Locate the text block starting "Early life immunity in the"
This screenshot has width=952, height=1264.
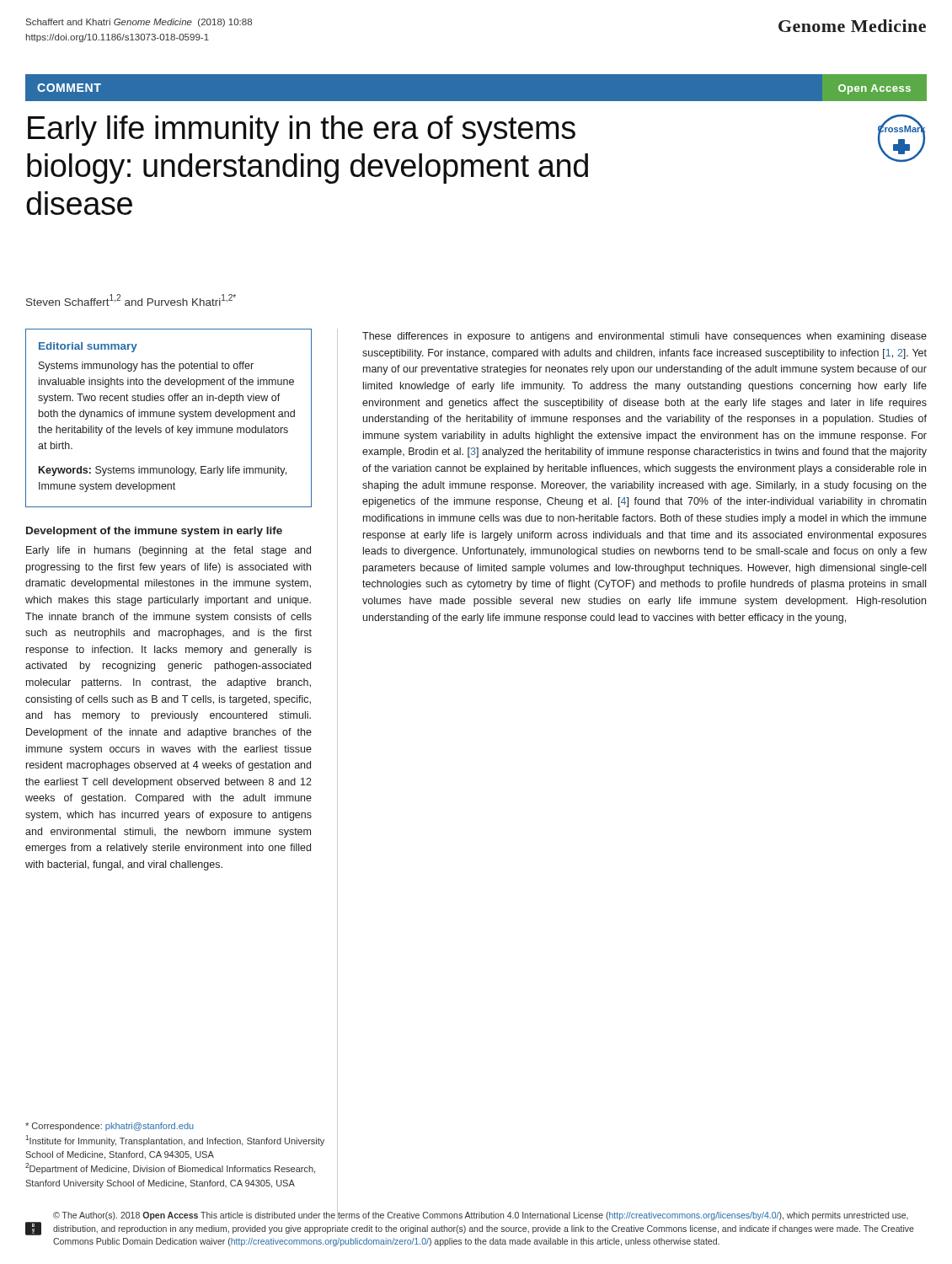pos(320,166)
